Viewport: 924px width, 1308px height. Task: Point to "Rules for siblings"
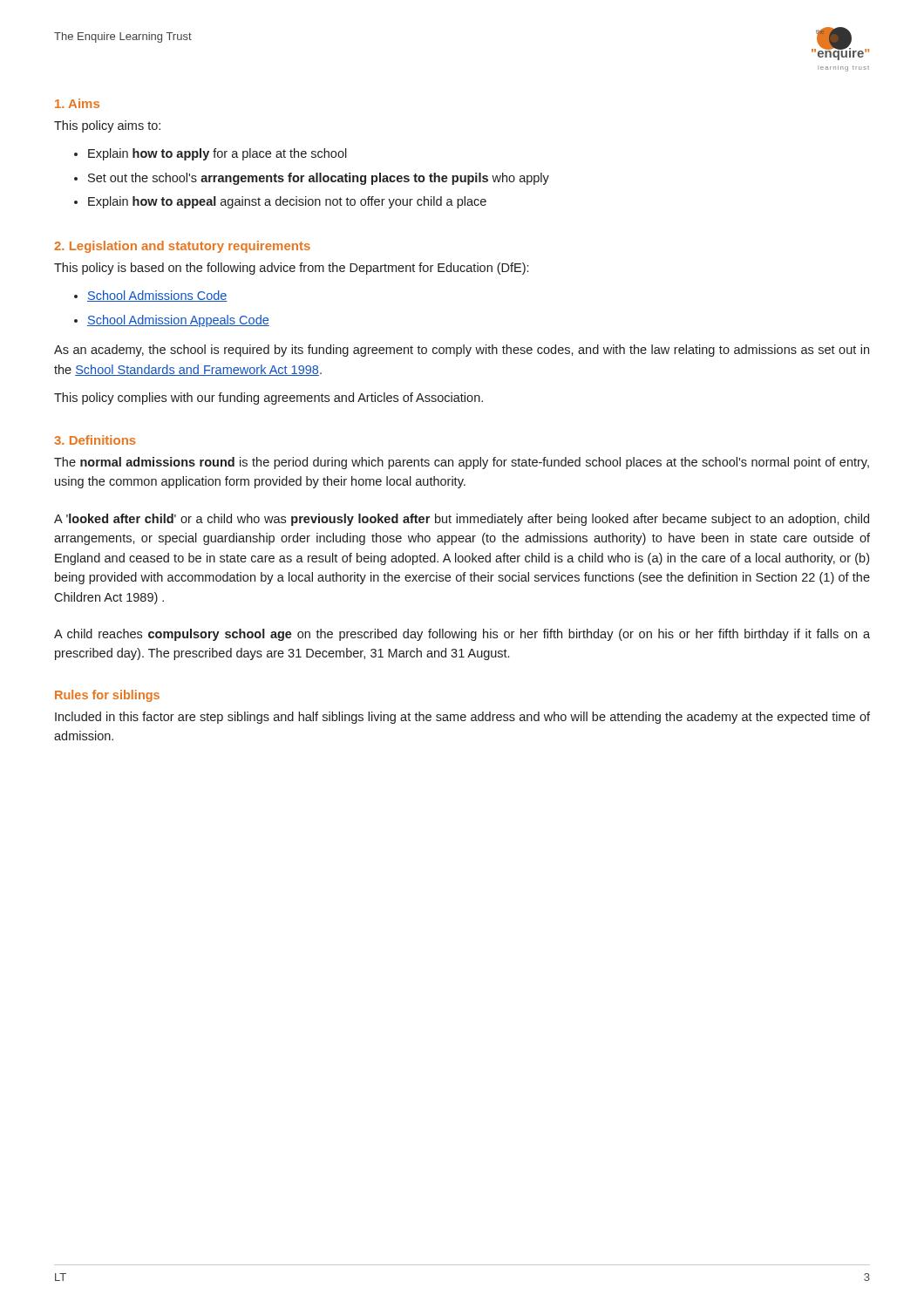click(107, 695)
